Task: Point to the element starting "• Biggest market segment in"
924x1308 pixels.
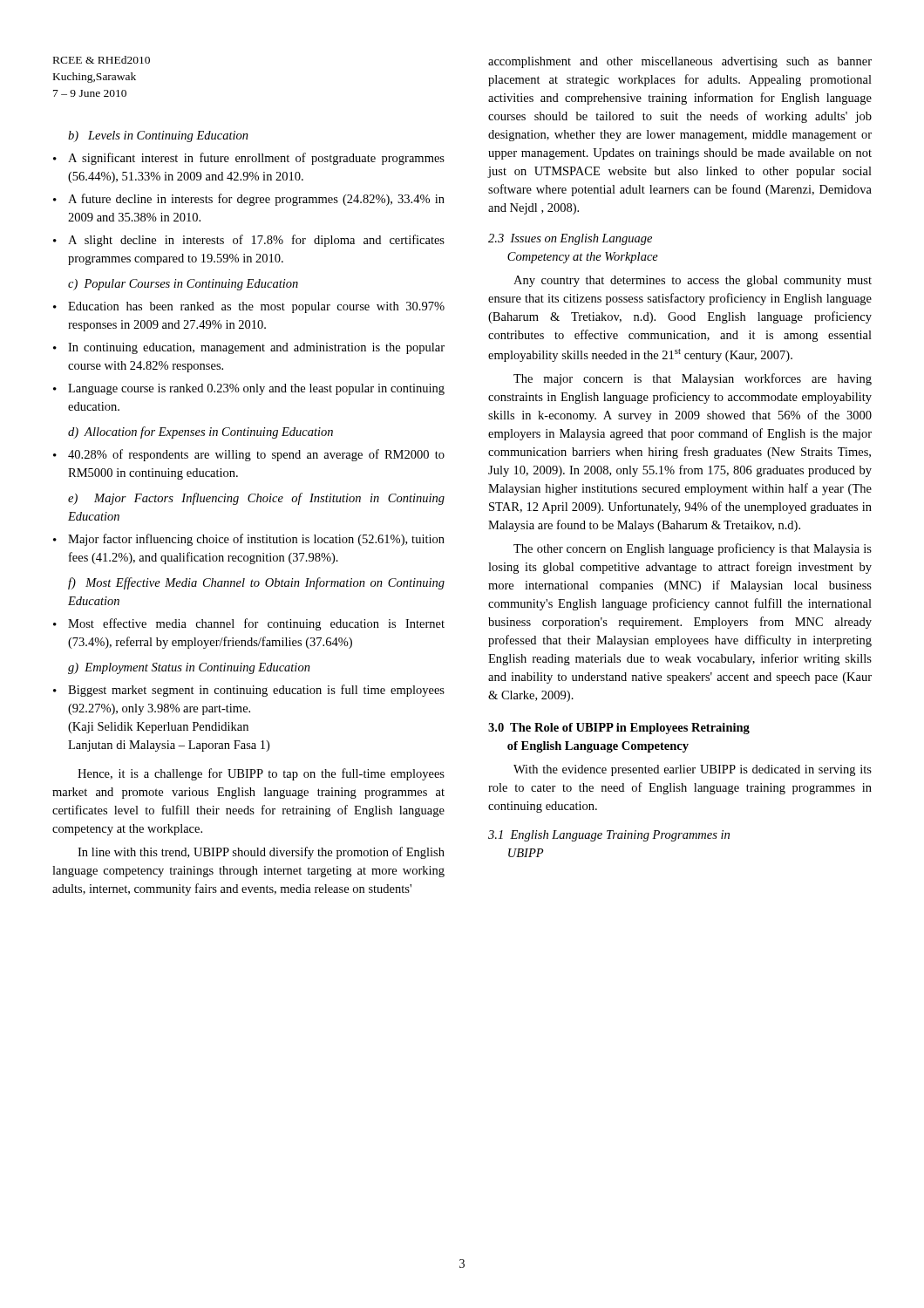Action: [248, 718]
